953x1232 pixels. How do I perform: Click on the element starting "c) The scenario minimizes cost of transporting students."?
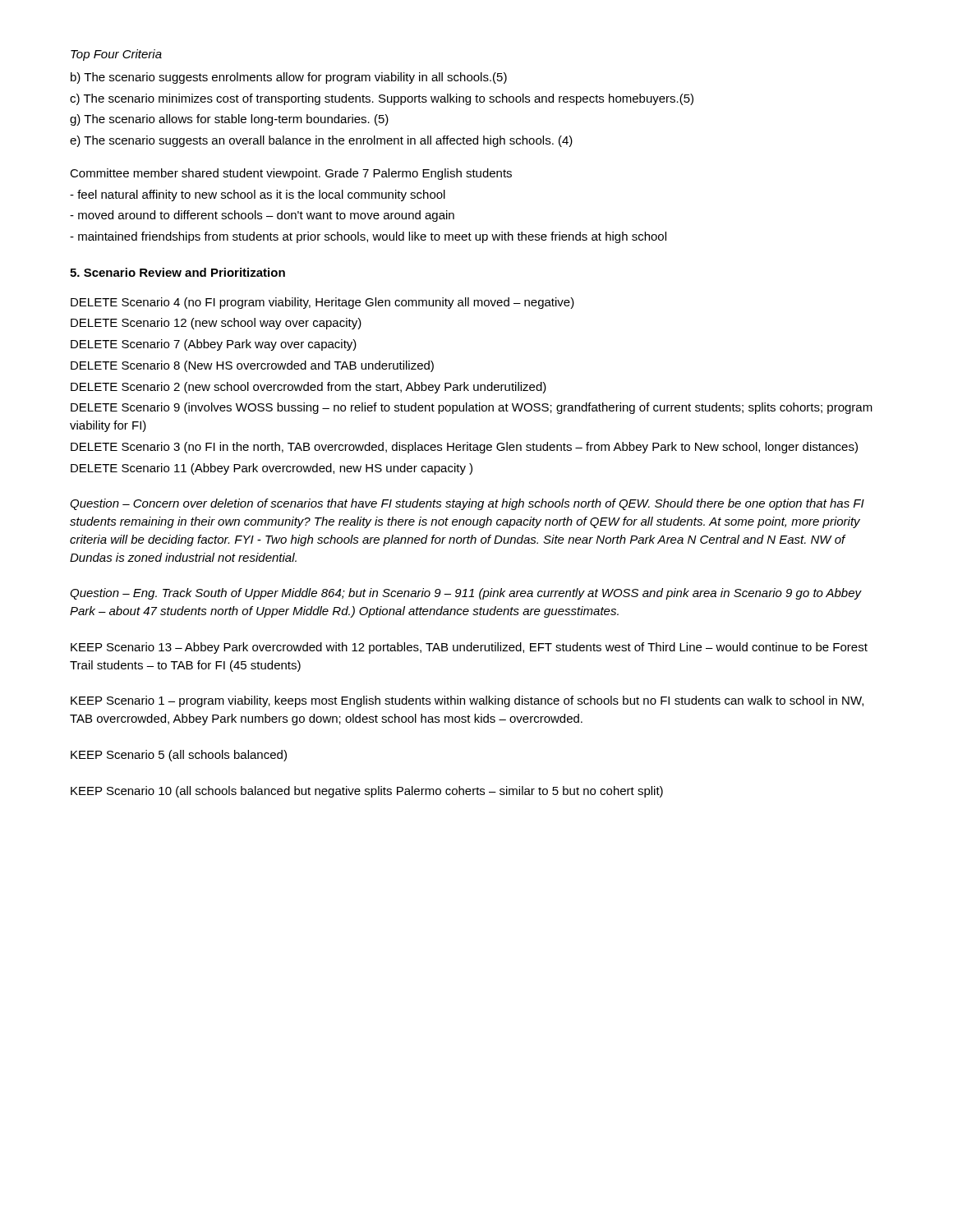click(x=476, y=98)
